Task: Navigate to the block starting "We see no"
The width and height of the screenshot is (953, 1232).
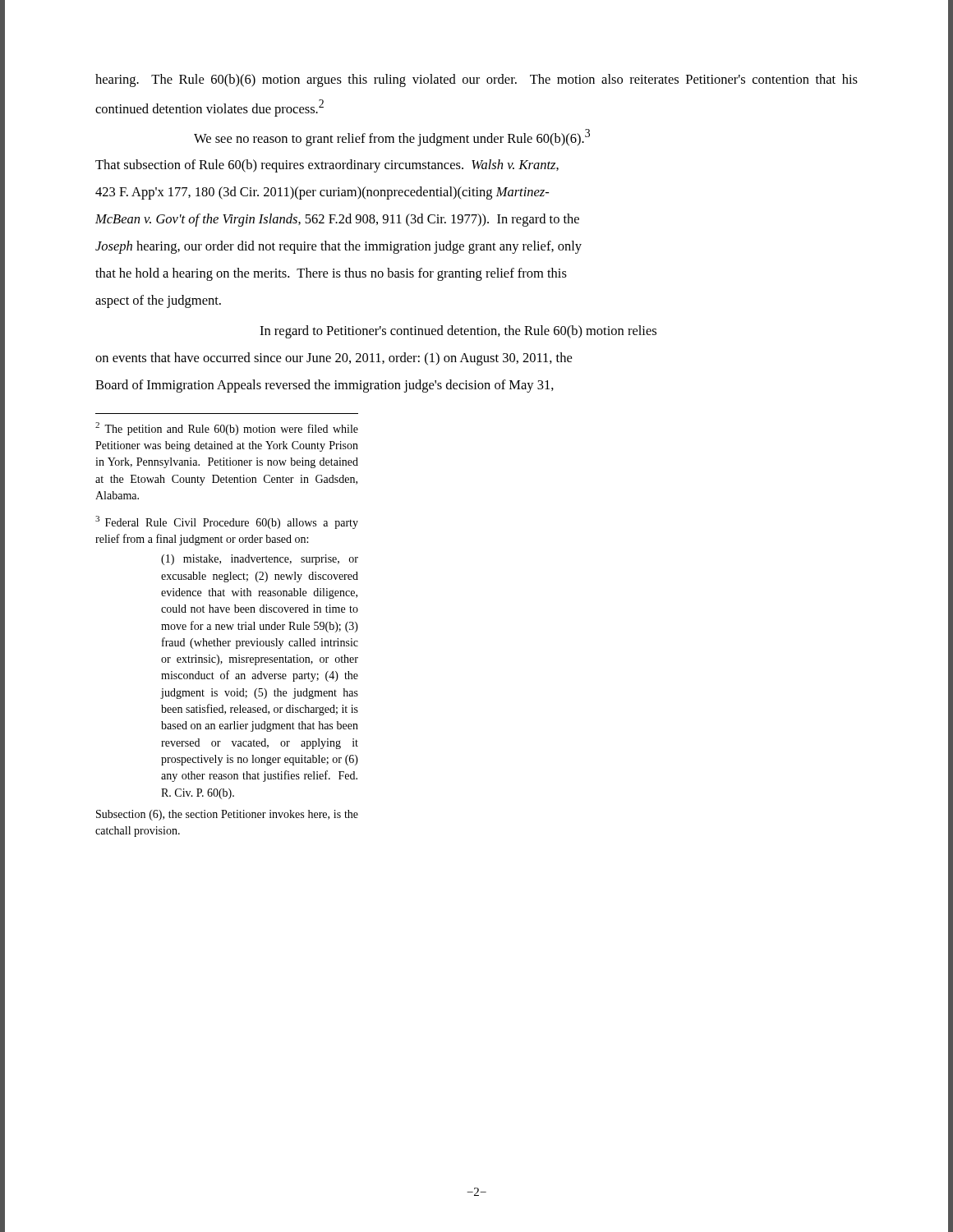Action: coord(343,217)
